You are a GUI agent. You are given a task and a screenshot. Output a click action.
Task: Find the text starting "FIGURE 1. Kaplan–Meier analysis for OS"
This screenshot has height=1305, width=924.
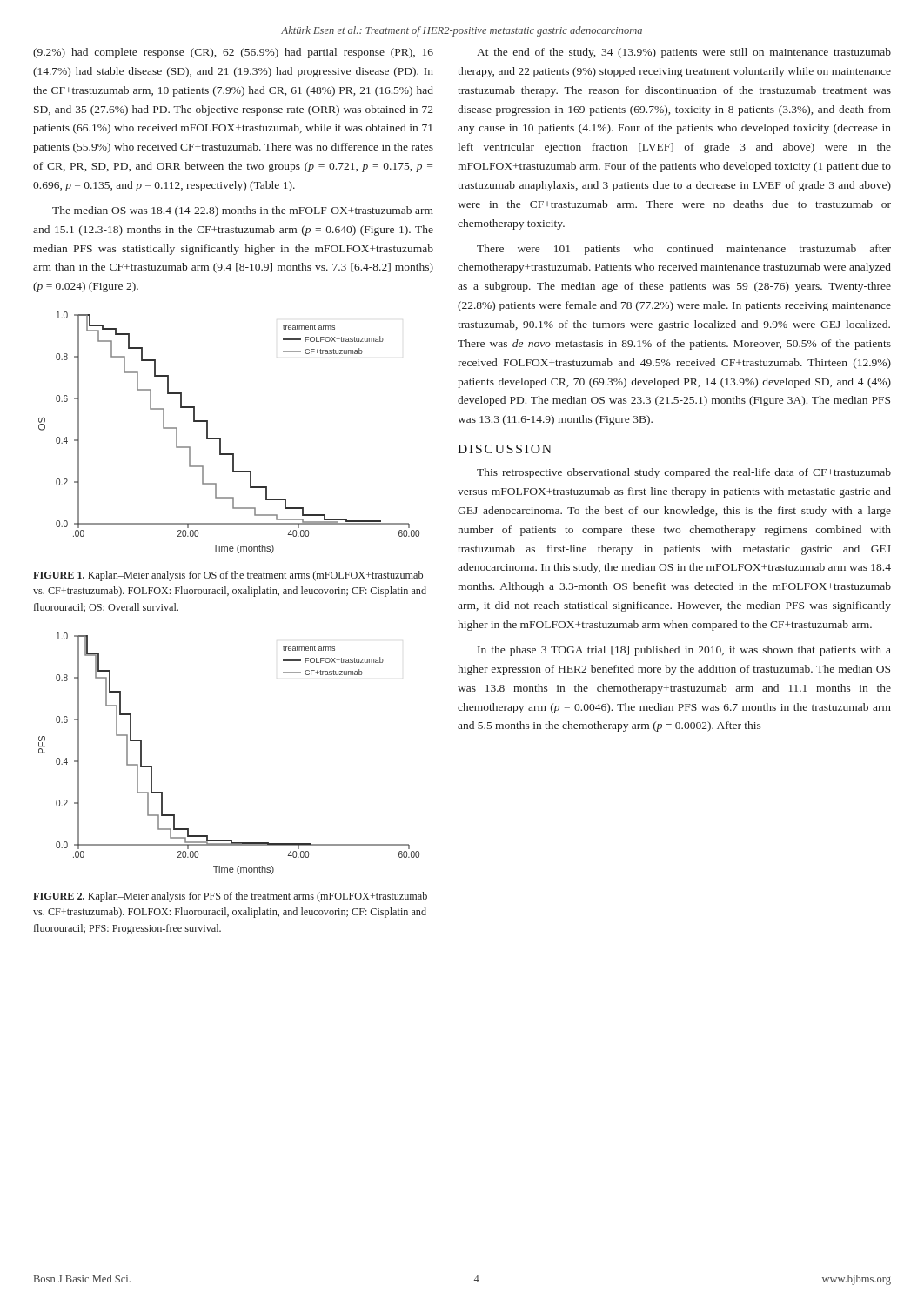pos(230,591)
